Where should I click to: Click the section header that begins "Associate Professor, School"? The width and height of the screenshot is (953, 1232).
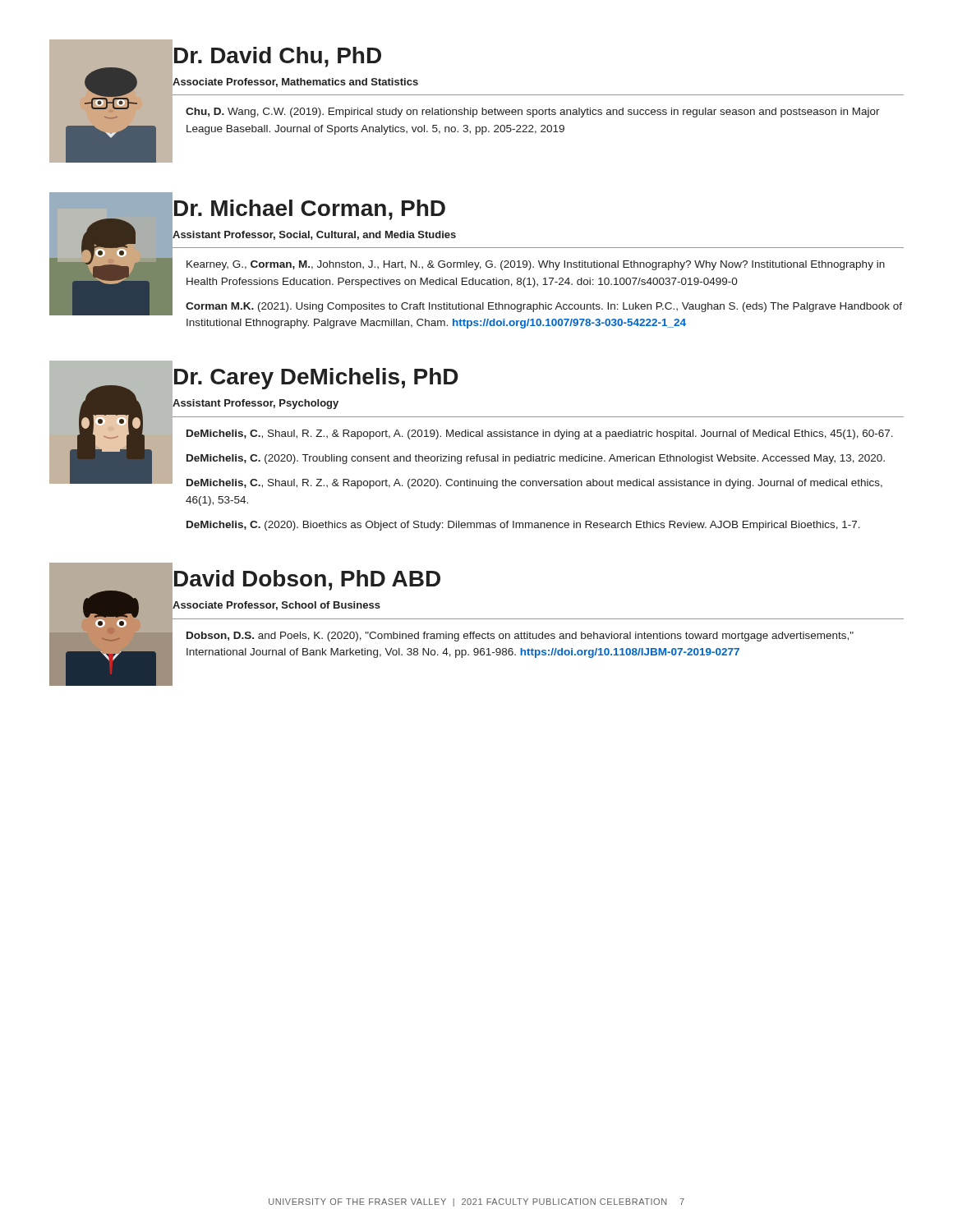coord(276,605)
